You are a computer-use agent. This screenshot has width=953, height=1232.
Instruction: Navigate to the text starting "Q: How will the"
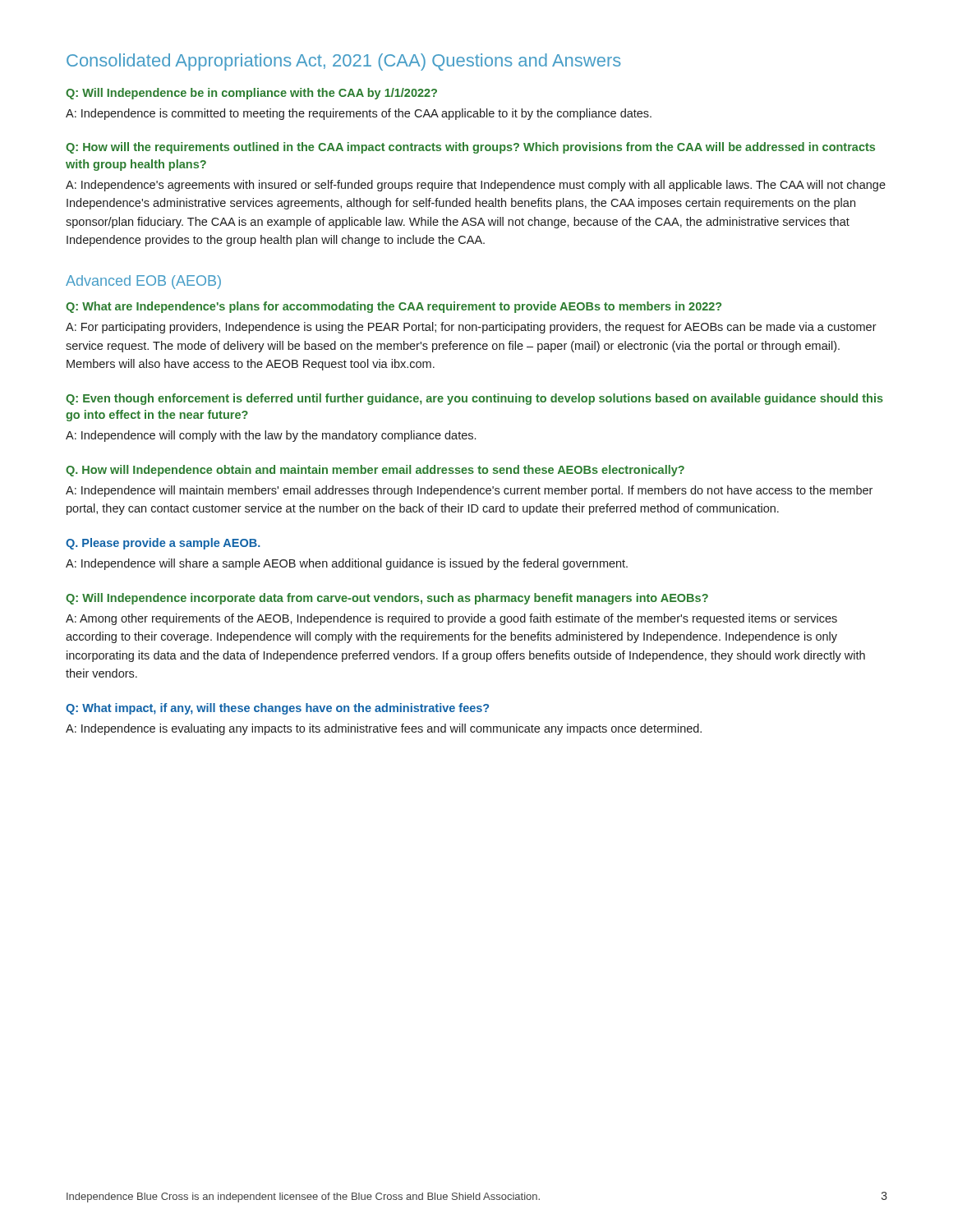point(476,156)
